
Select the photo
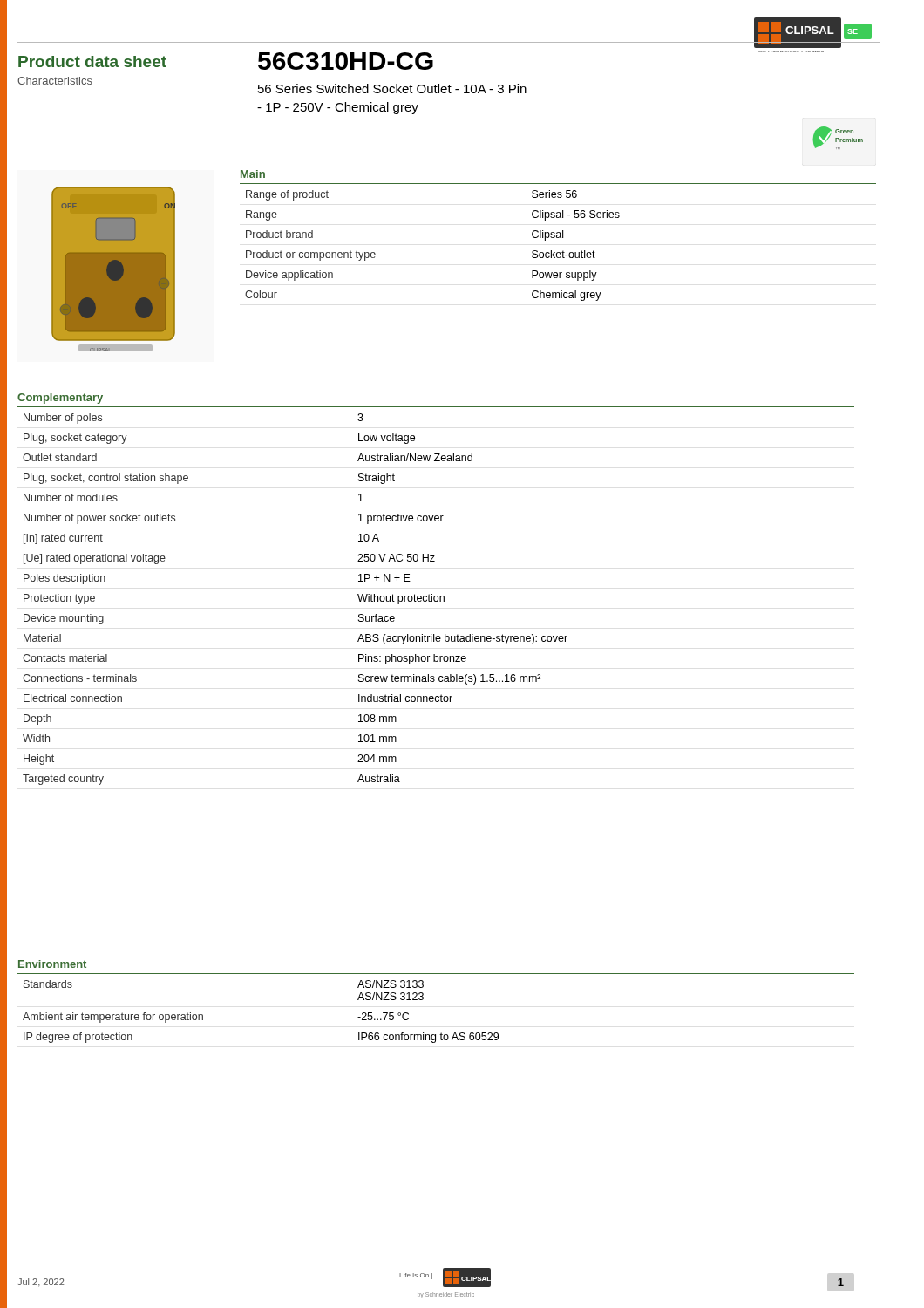pos(116,266)
